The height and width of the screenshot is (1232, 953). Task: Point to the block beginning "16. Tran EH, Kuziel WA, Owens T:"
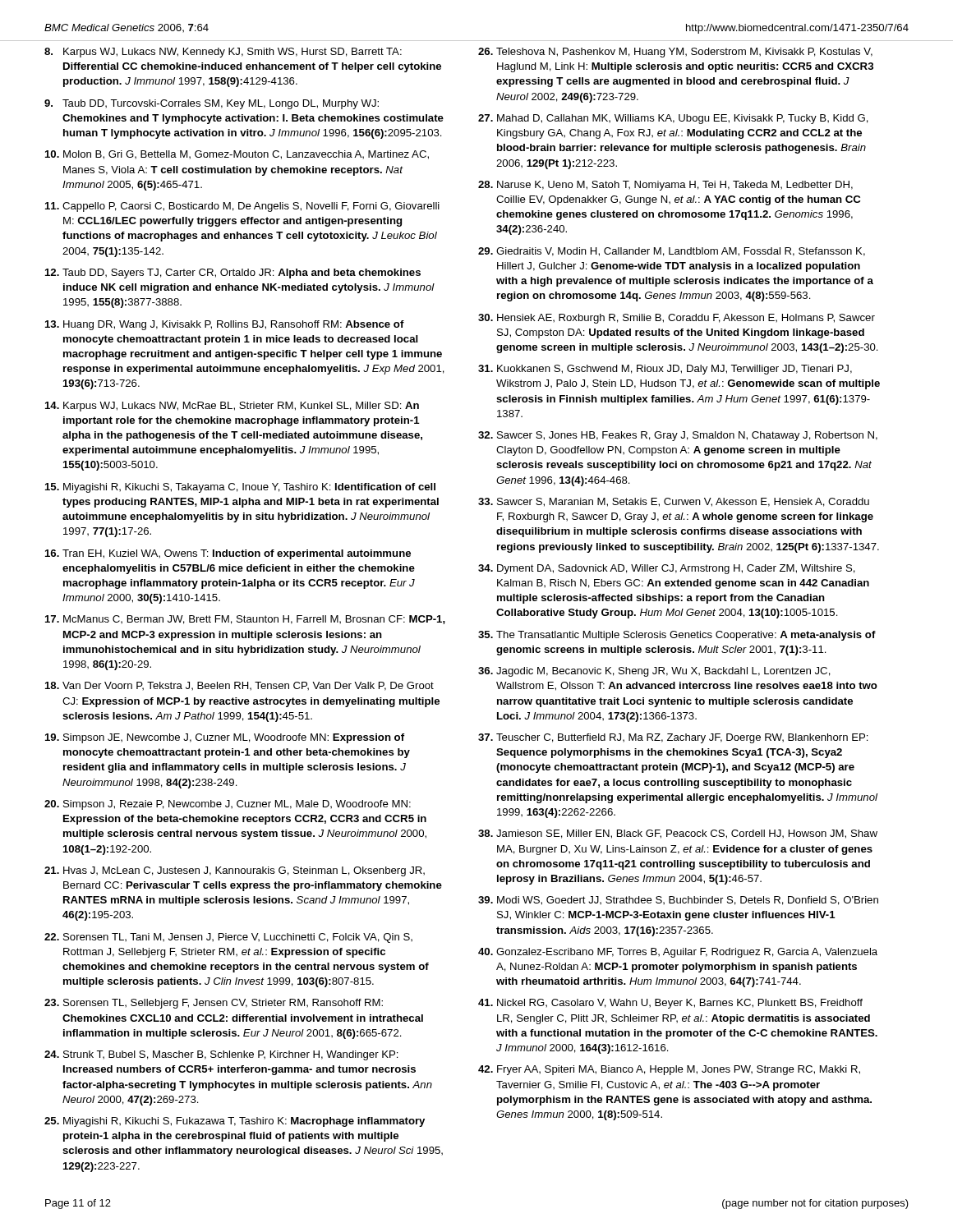(246, 576)
